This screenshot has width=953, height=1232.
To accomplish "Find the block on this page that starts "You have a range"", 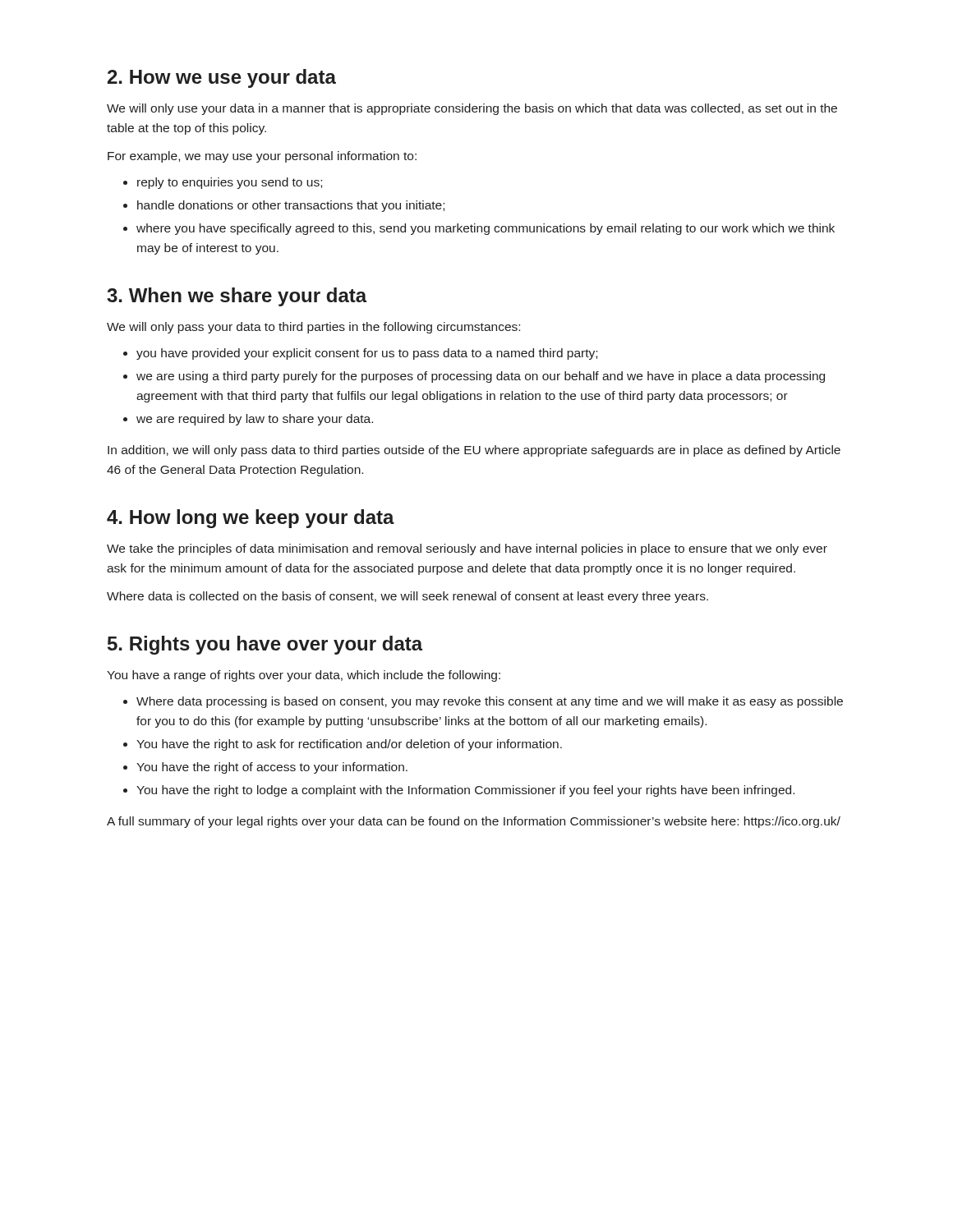I will pos(304,675).
